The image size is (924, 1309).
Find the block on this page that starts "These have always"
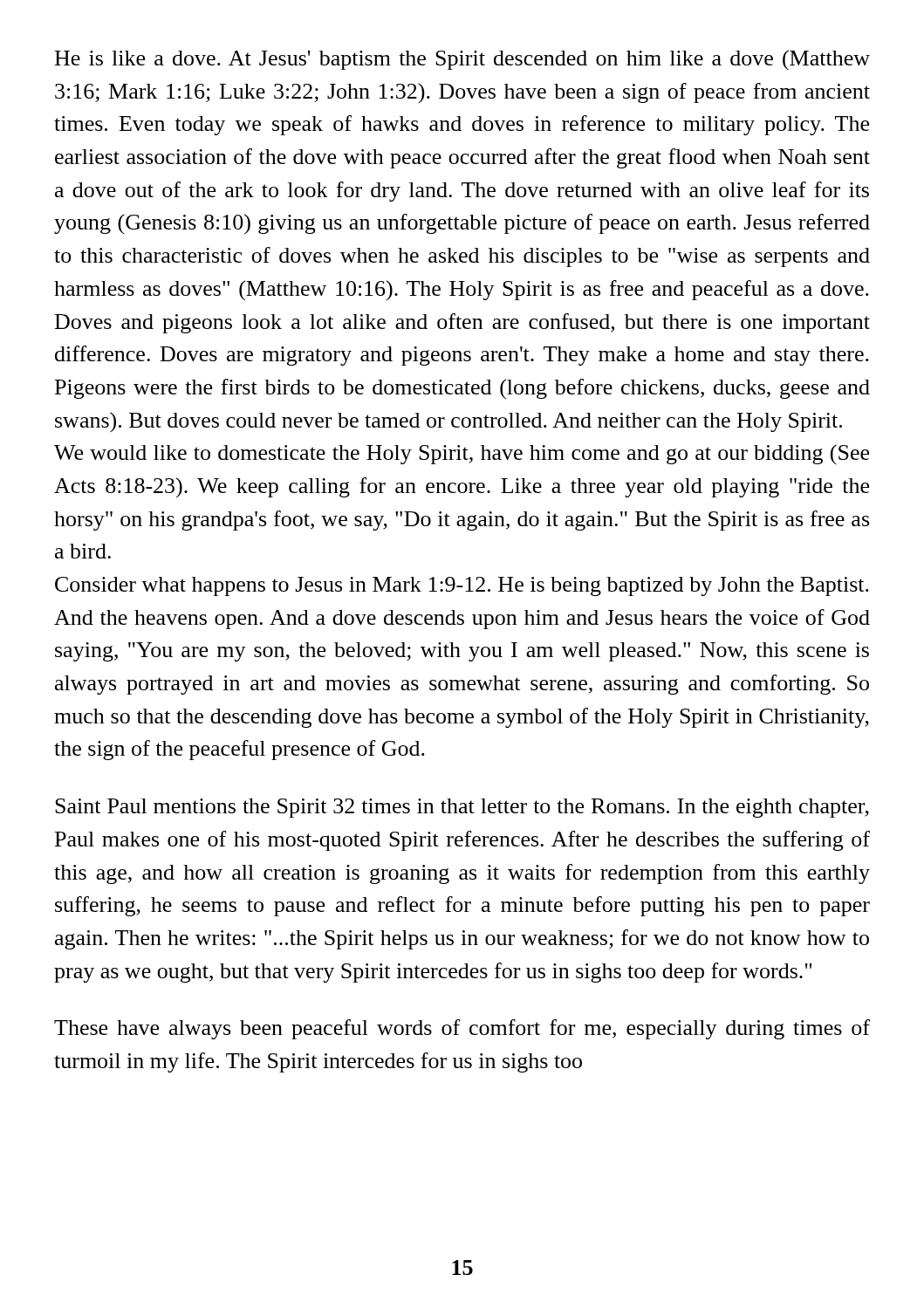pyautogui.click(x=462, y=1044)
